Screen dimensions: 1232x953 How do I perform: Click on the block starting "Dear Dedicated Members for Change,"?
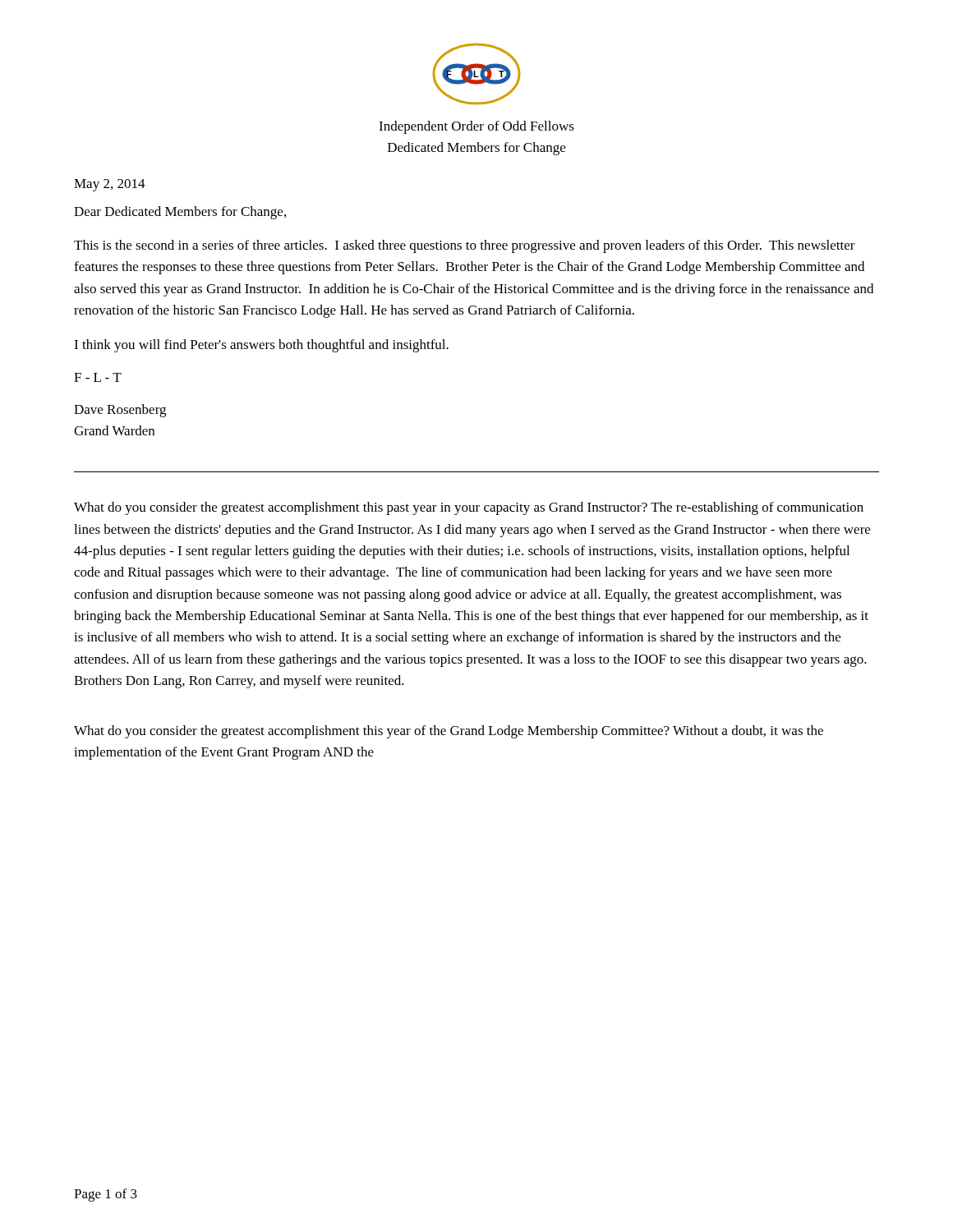point(180,211)
